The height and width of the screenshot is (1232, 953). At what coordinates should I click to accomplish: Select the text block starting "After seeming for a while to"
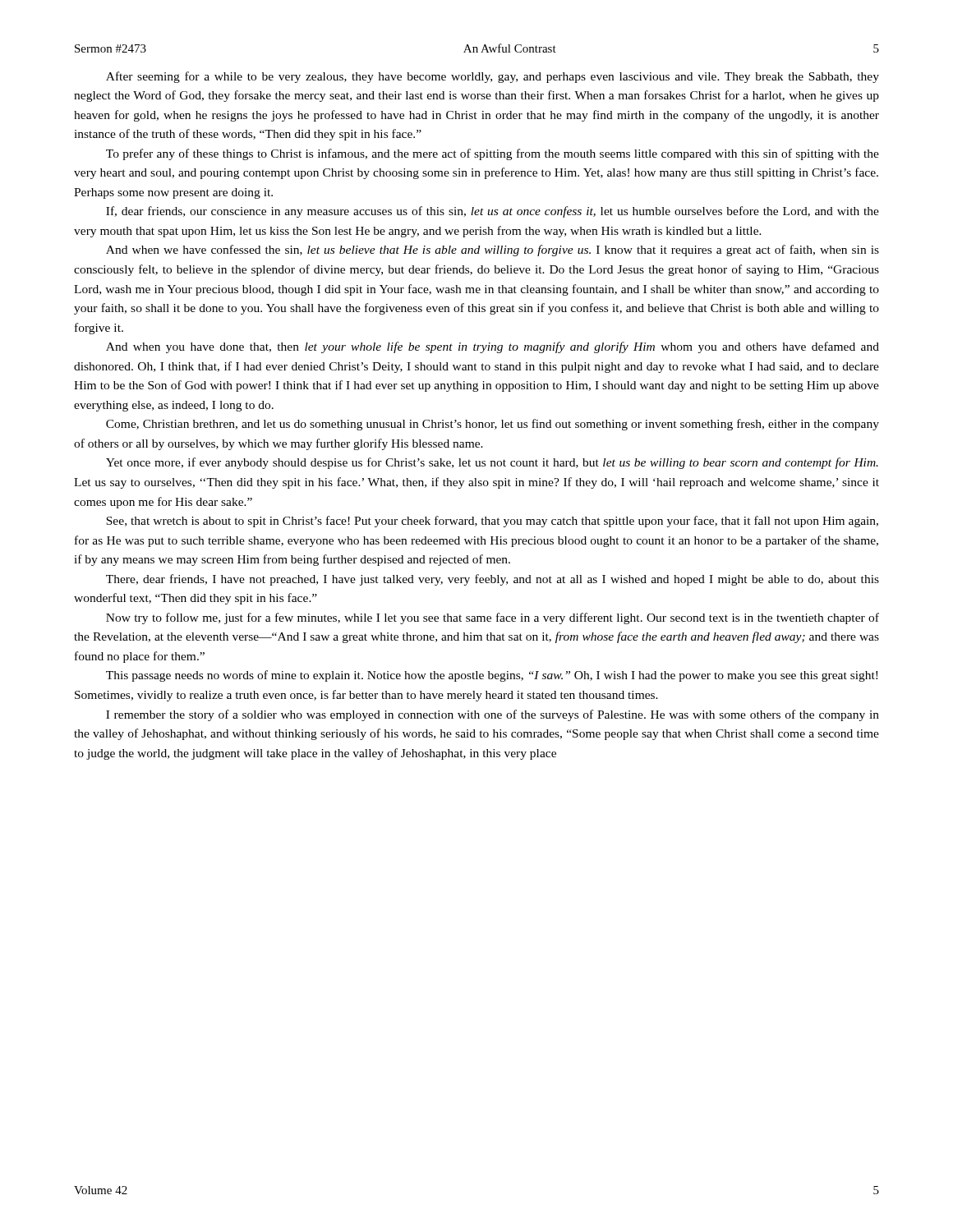(x=476, y=414)
